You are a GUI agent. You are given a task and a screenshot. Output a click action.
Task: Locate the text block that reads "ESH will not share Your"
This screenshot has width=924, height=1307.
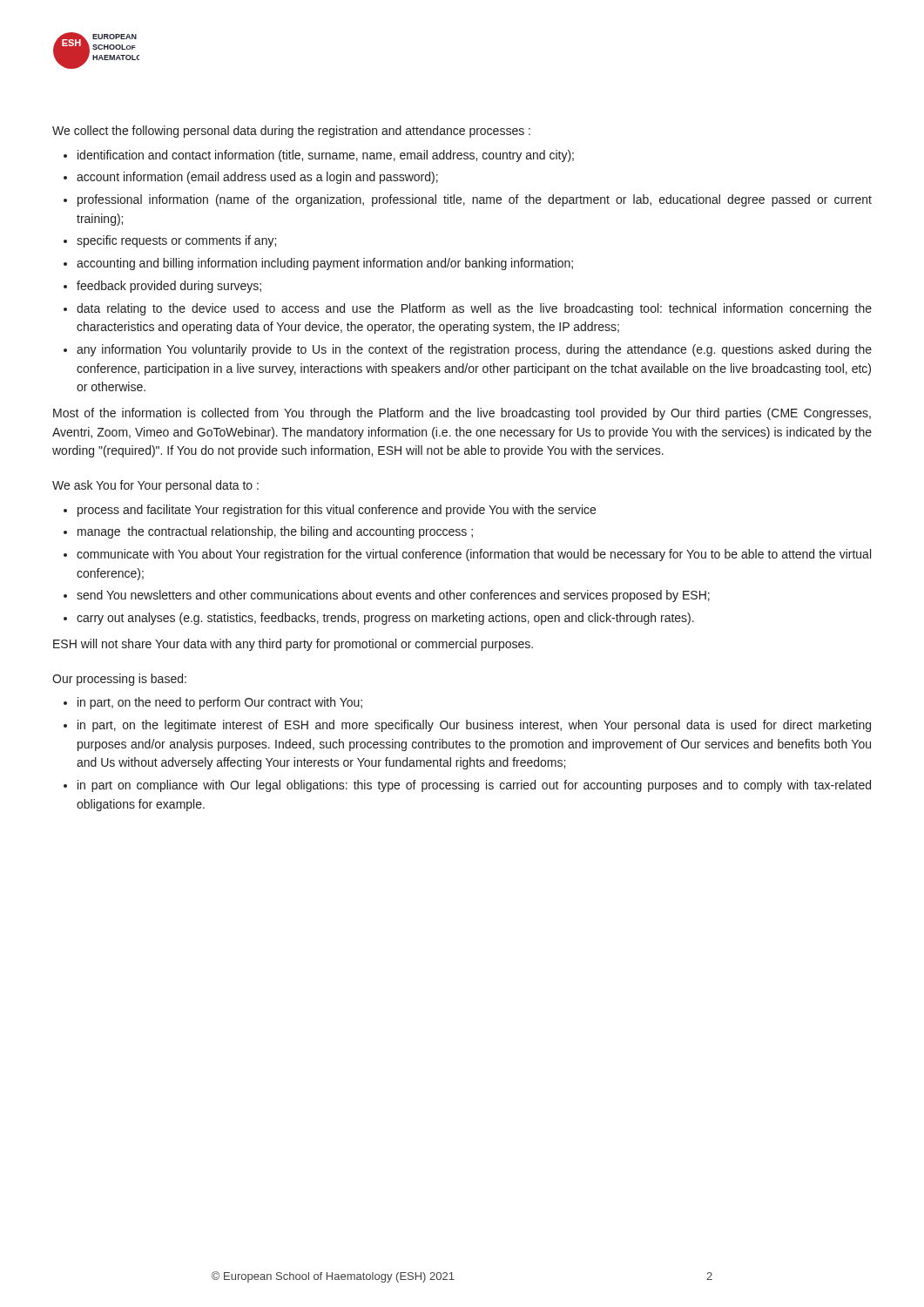[293, 644]
